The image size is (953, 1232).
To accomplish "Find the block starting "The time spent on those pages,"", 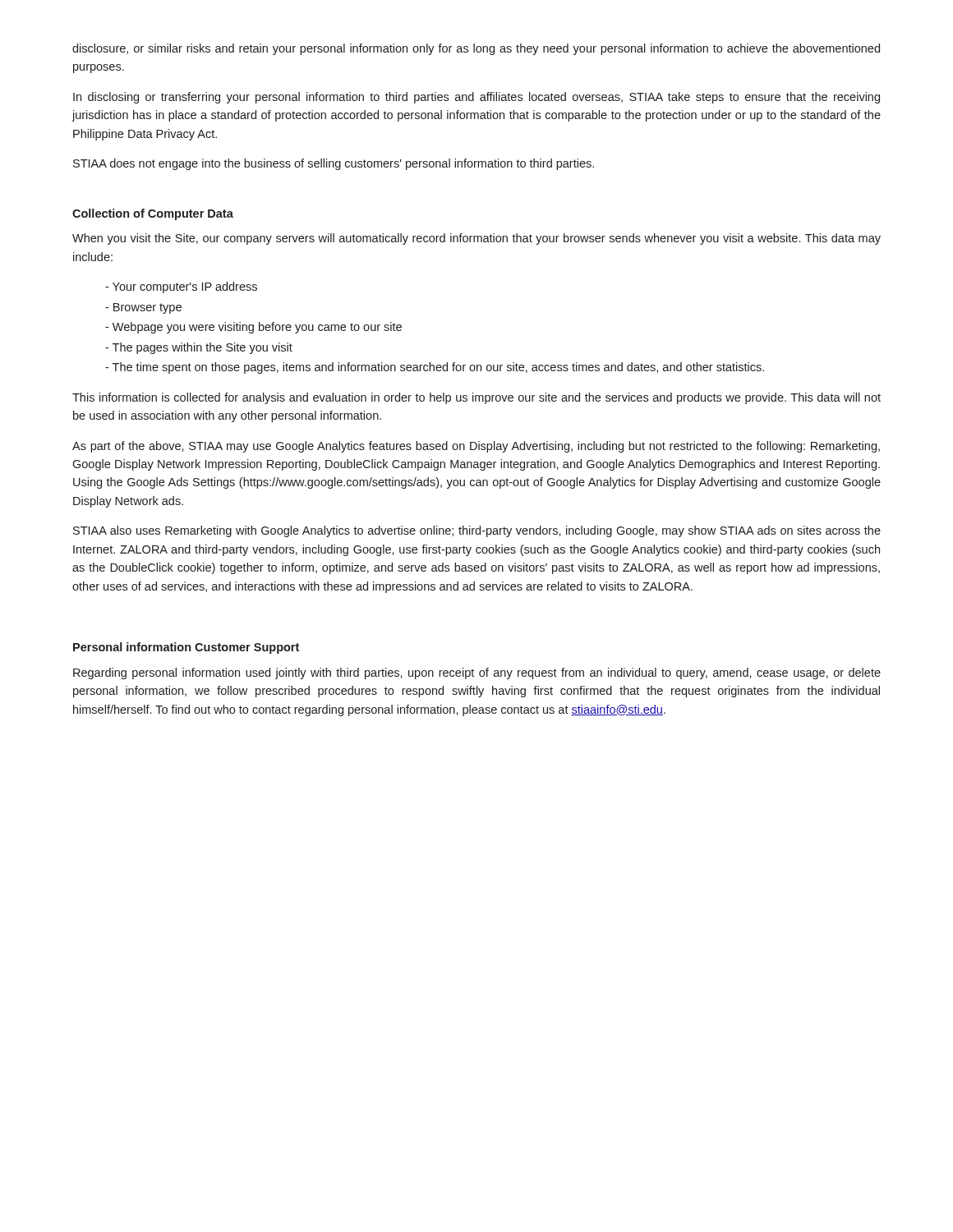I will [435, 367].
